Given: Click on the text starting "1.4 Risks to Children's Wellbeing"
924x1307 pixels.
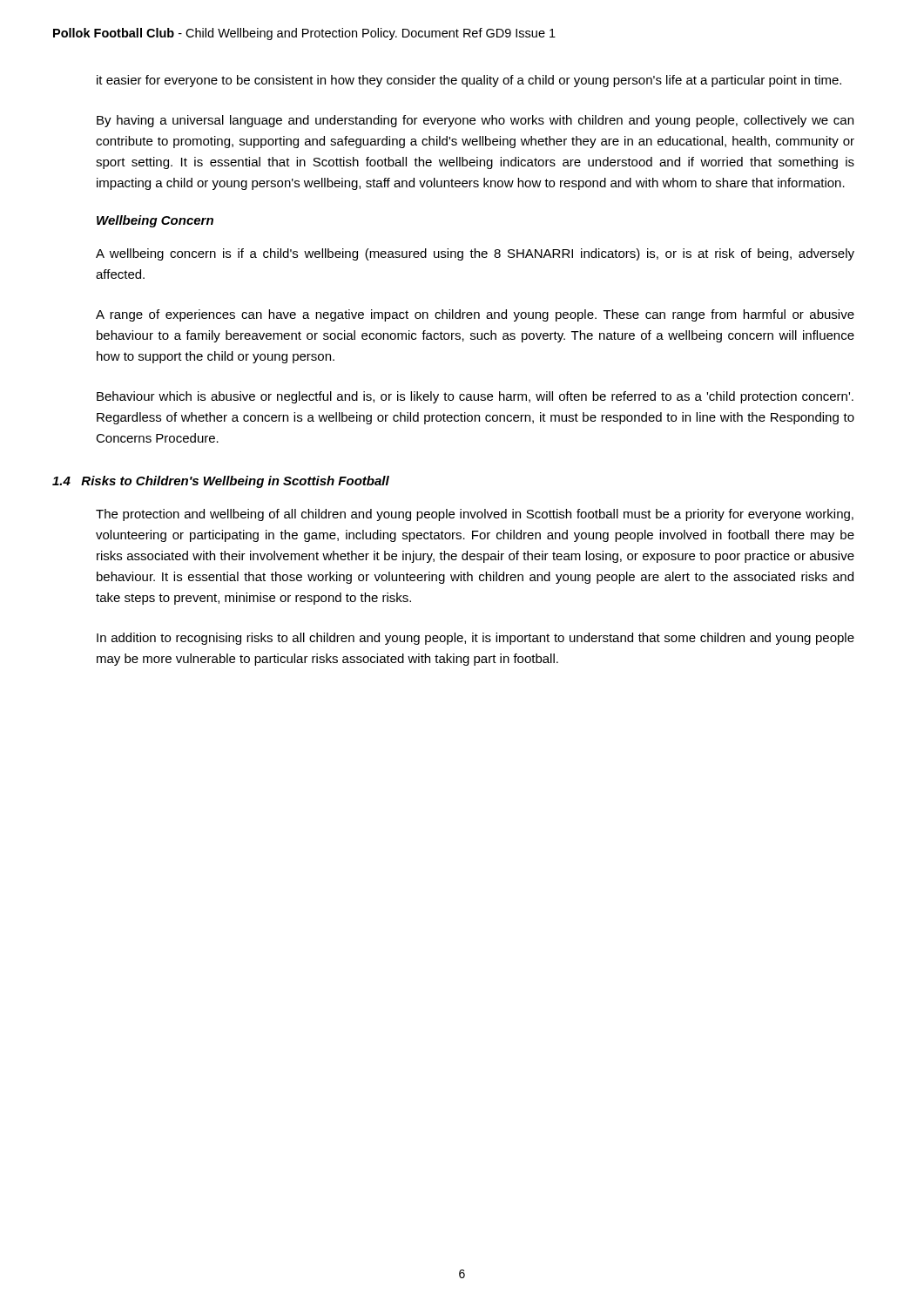Looking at the screenshot, I should 221,481.
